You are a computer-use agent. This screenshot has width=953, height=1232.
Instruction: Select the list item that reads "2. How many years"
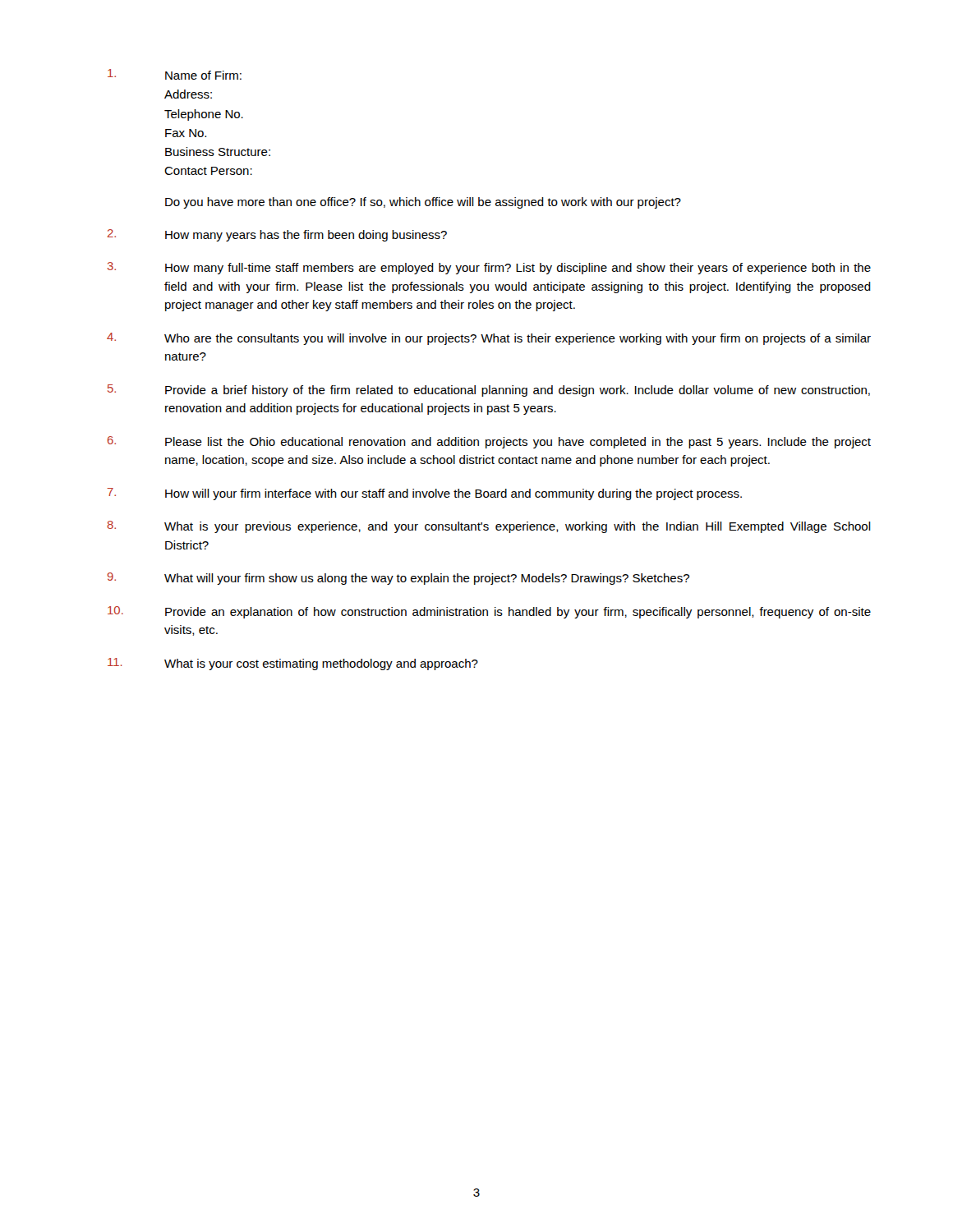point(277,235)
